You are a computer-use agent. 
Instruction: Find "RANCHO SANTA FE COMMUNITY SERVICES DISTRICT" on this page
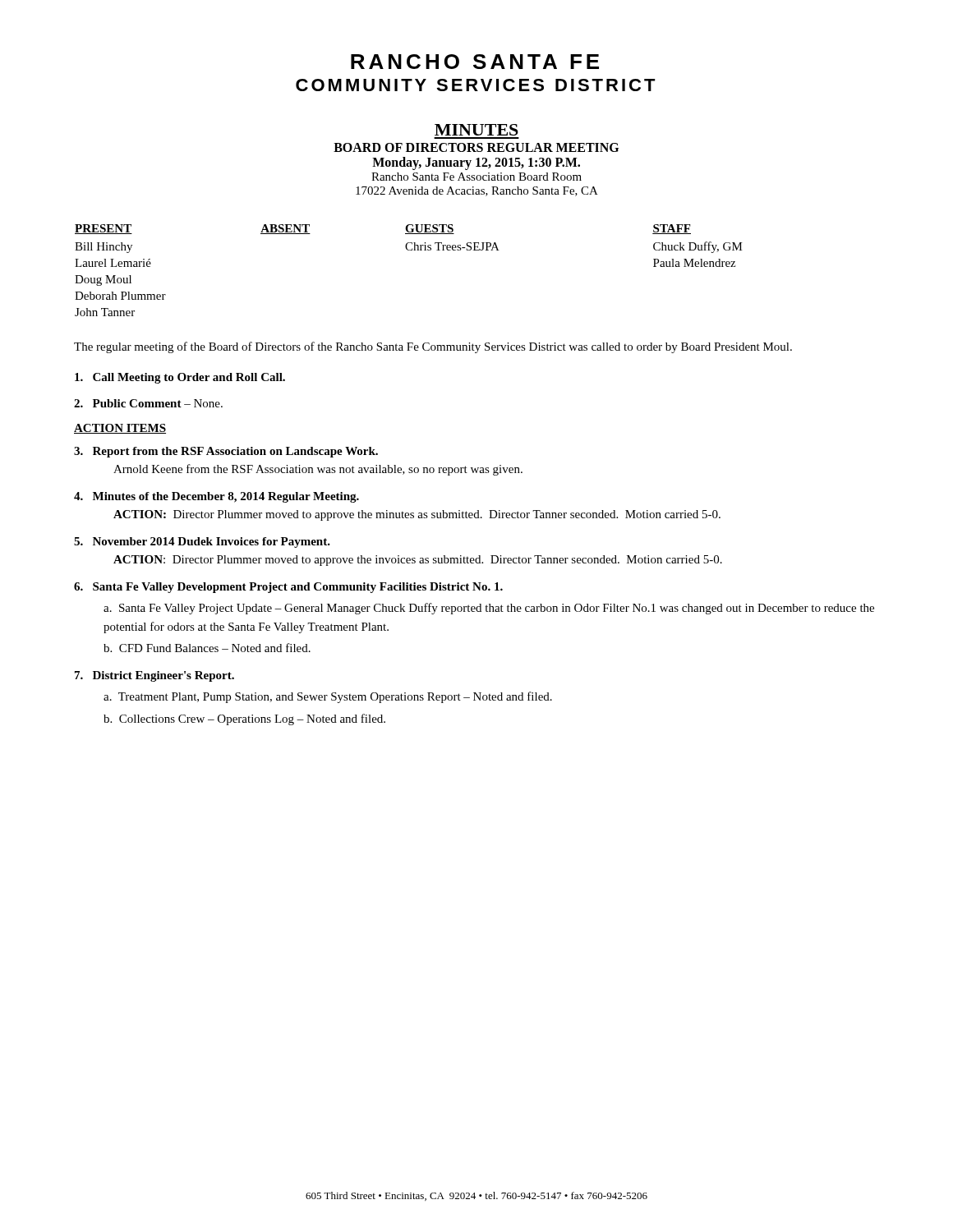click(x=476, y=73)
